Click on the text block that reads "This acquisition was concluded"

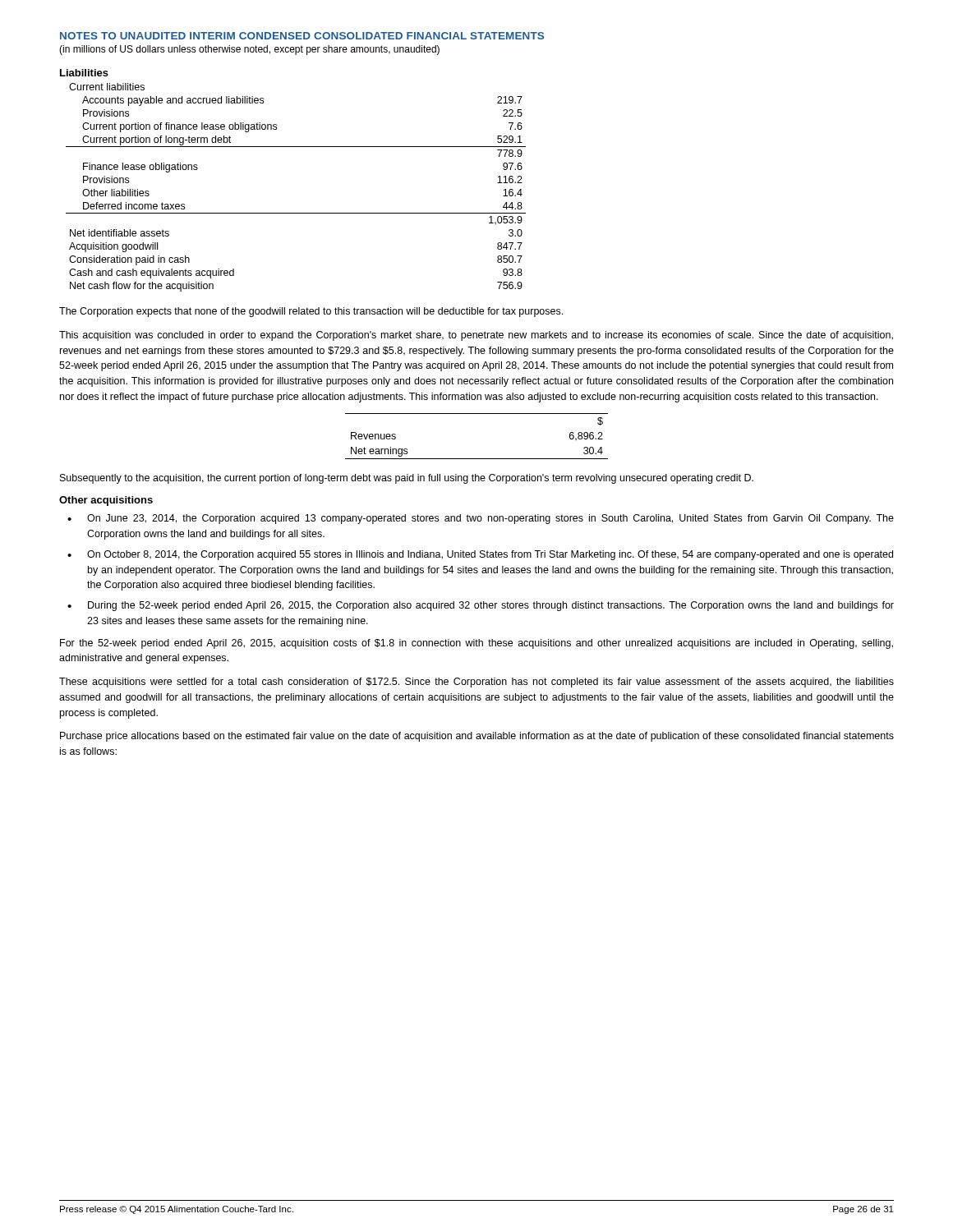[476, 366]
